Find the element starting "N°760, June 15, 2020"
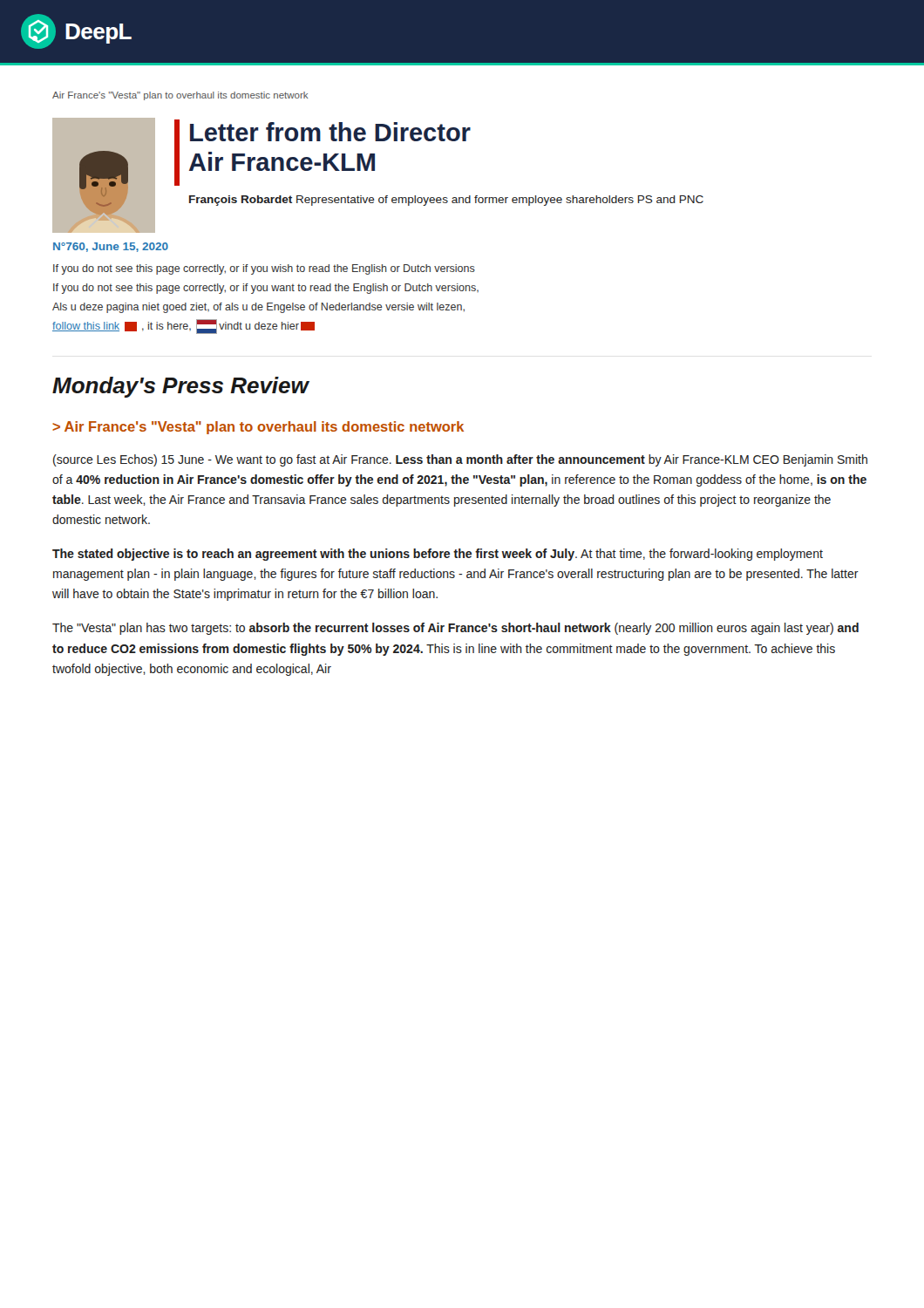924x1308 pixels. 110,246
